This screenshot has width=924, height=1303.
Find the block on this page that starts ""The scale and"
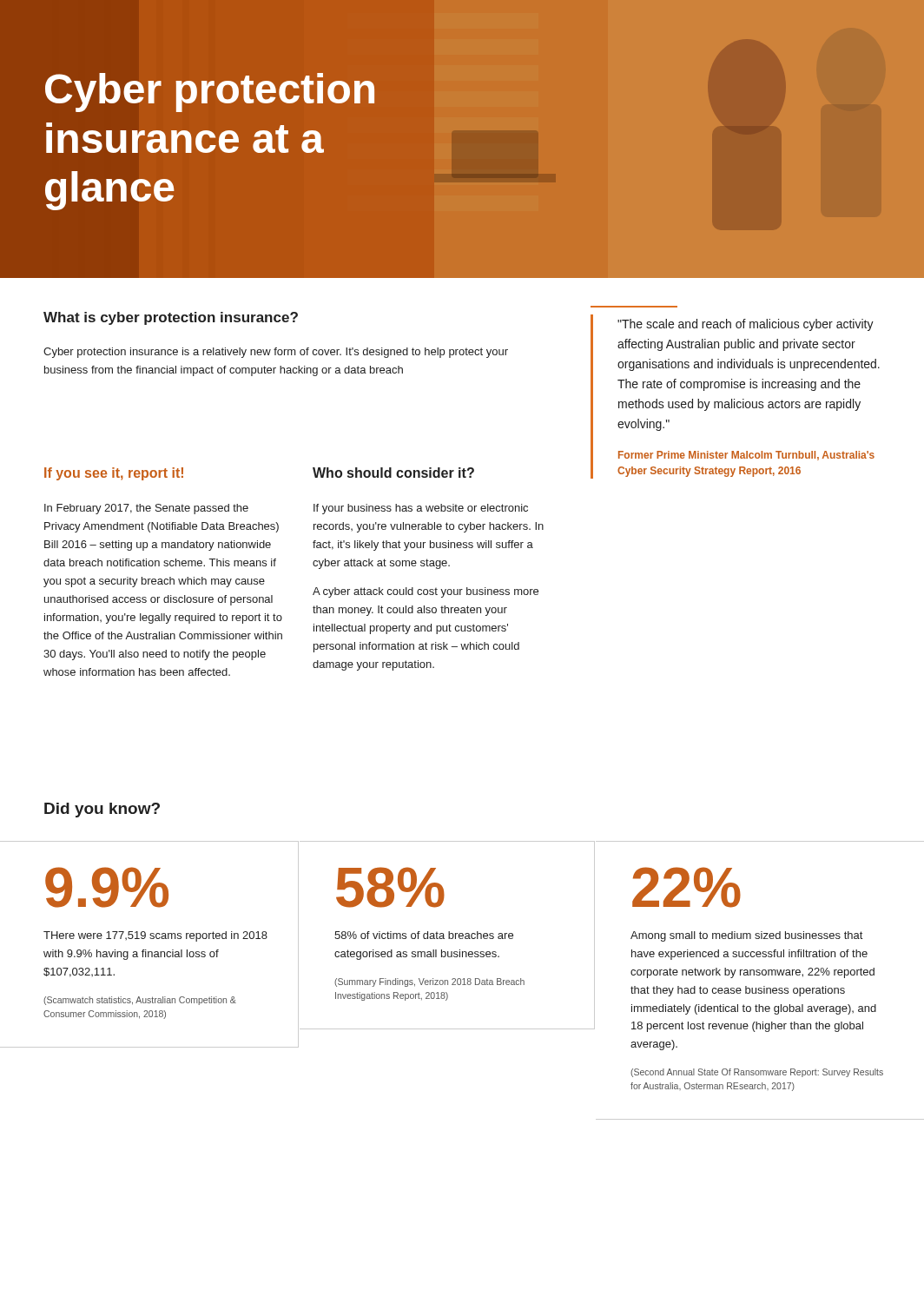click(x=749, y=398)
